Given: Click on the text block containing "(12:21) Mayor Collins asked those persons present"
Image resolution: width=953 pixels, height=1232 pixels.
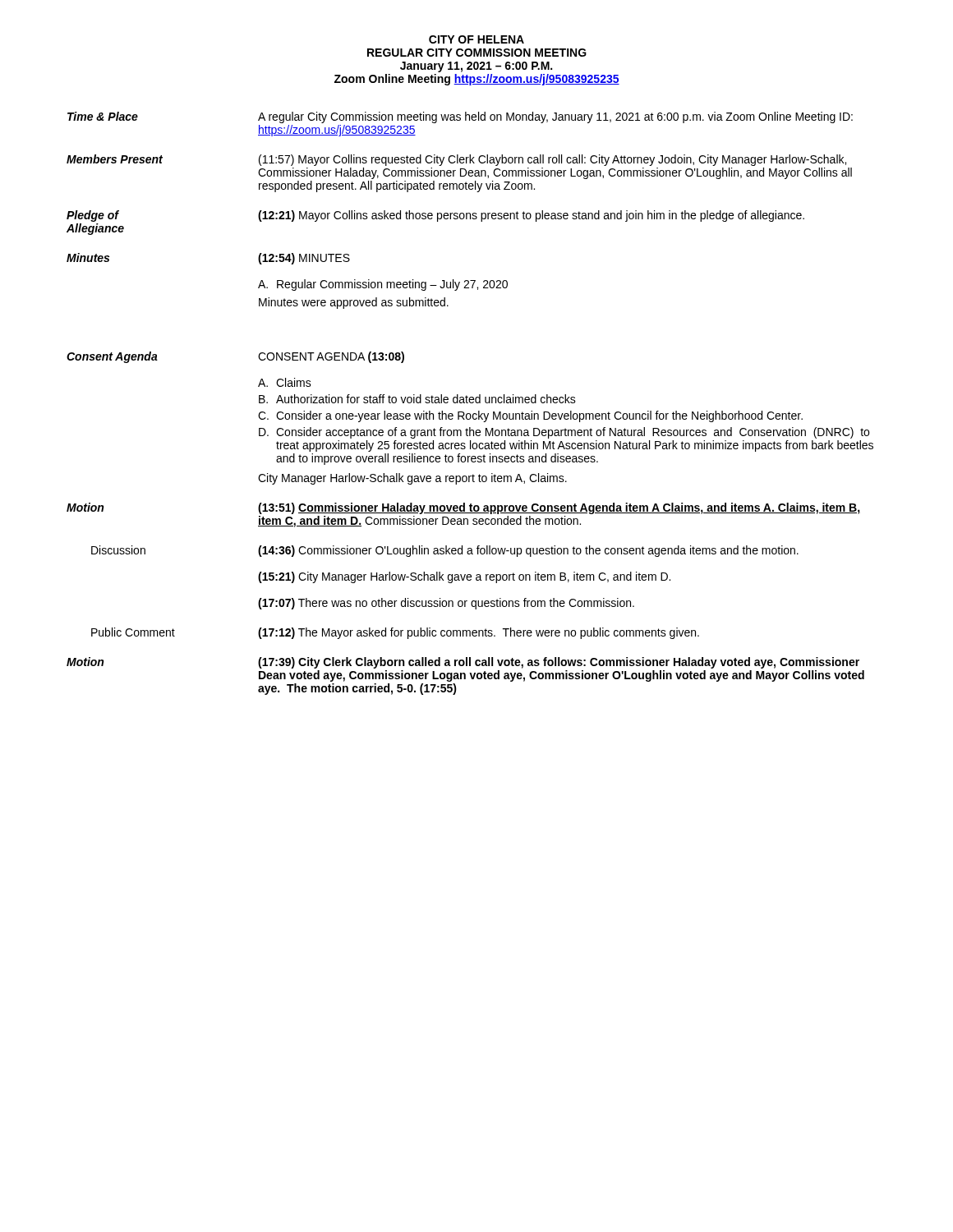Looking at the screenshot, I should pos(532,215).
